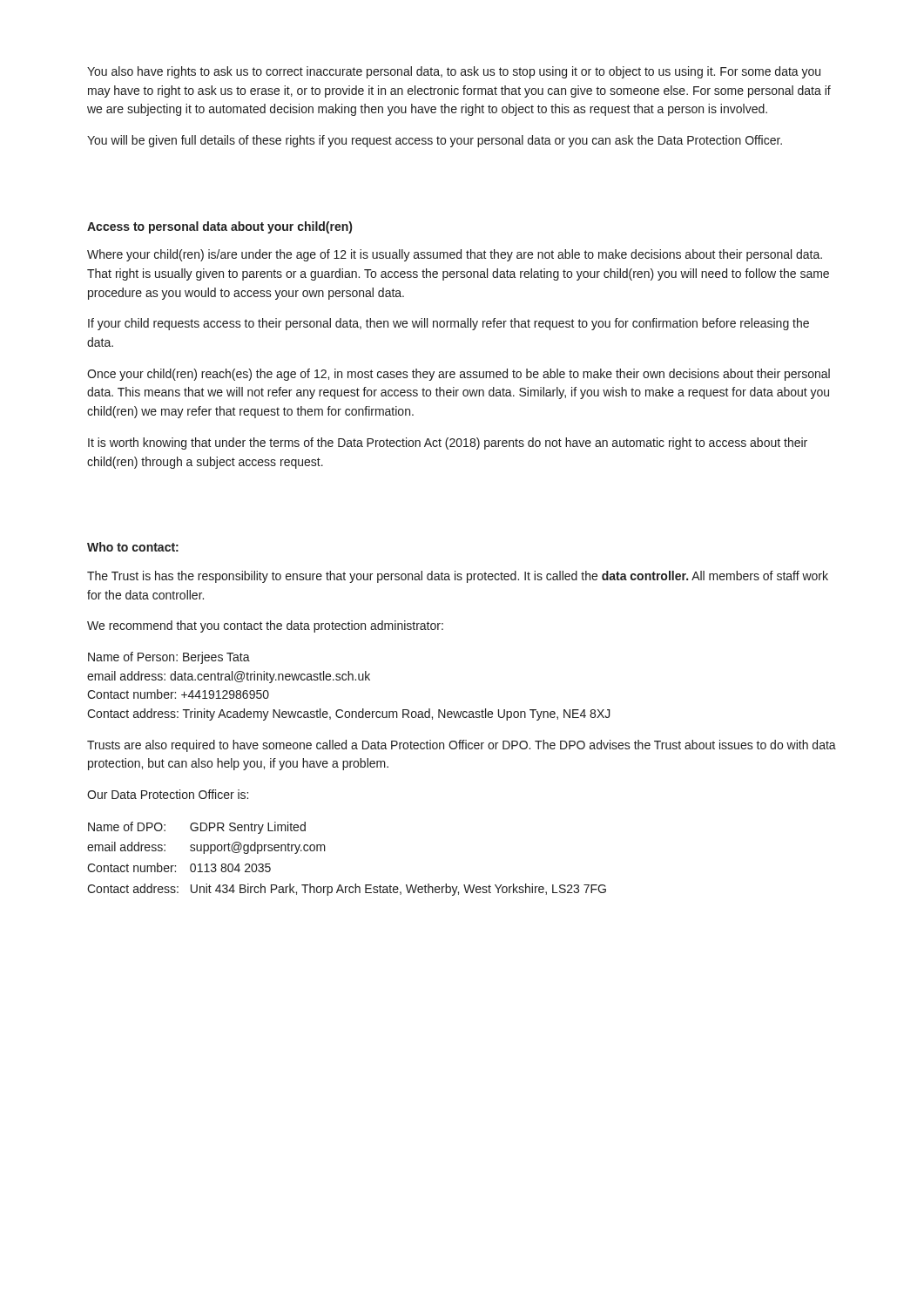The height and width of the screenshot is (1307, 924).
Task: Navigate to the region starting "Once your child(ren) reach(es) the age of 12,"
Action: pyautogui.click(x=459, y=392)
